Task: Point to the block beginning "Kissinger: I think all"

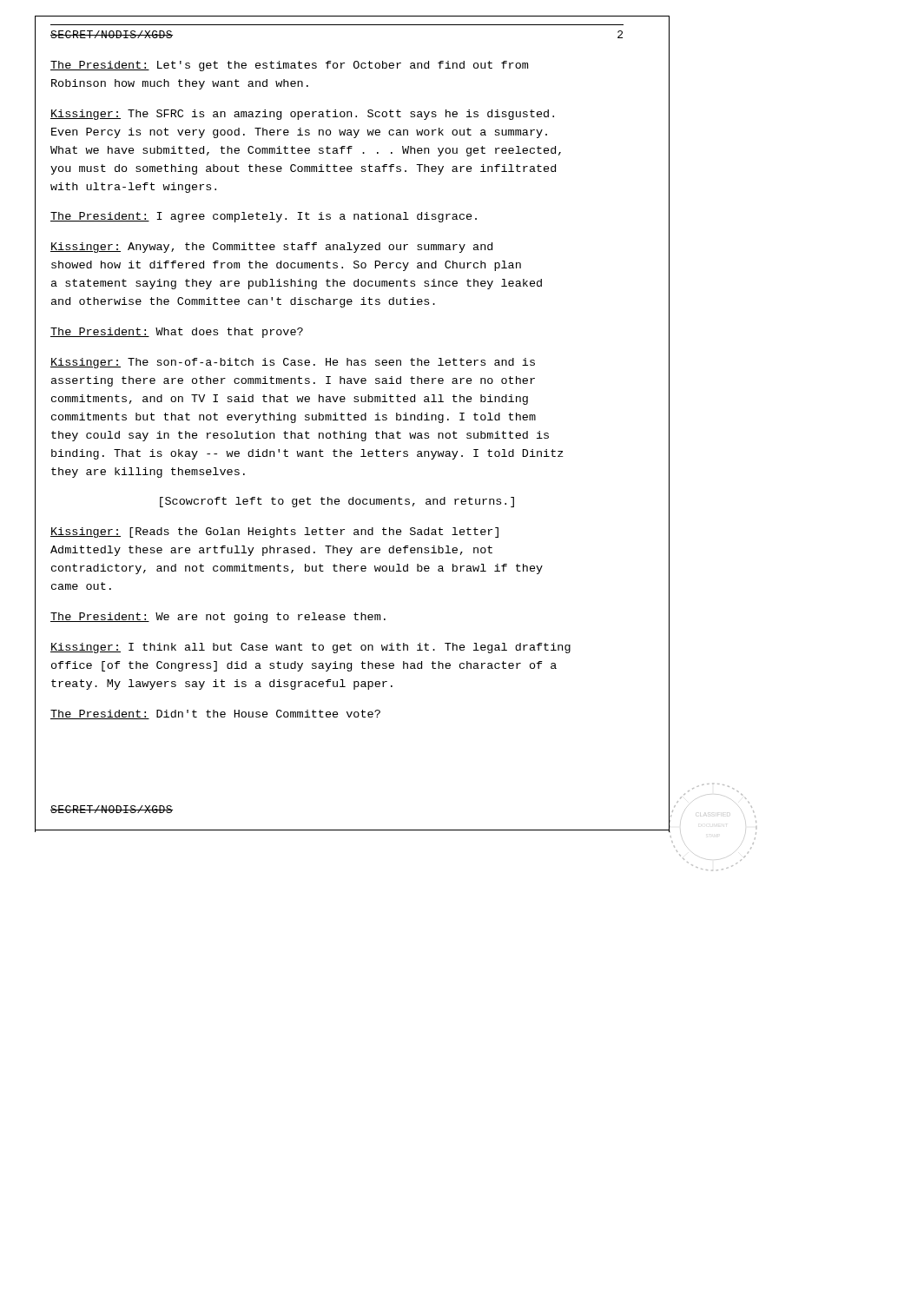Action: coord(311,666)
